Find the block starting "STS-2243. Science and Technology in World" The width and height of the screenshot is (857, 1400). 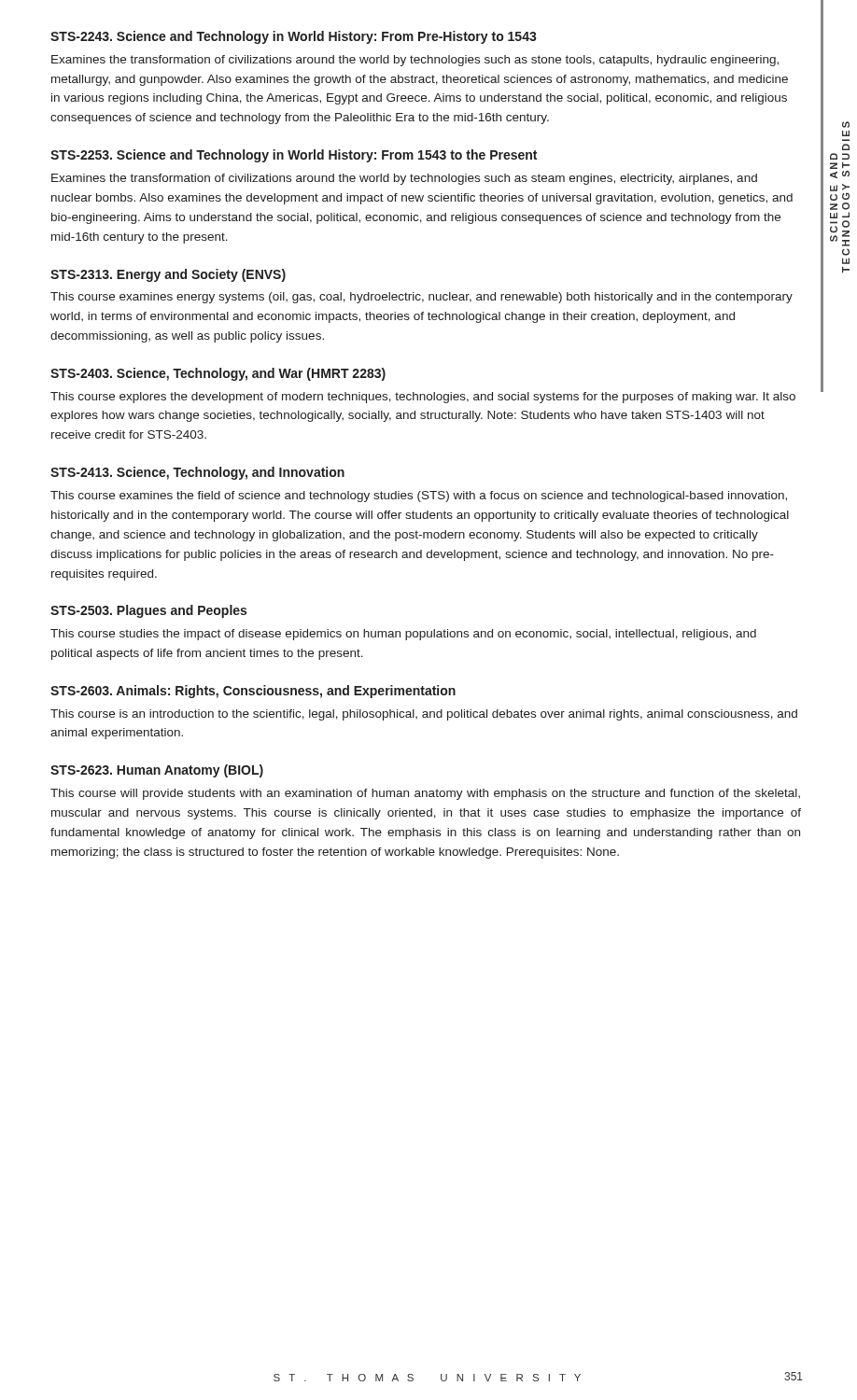coord(426,78)
